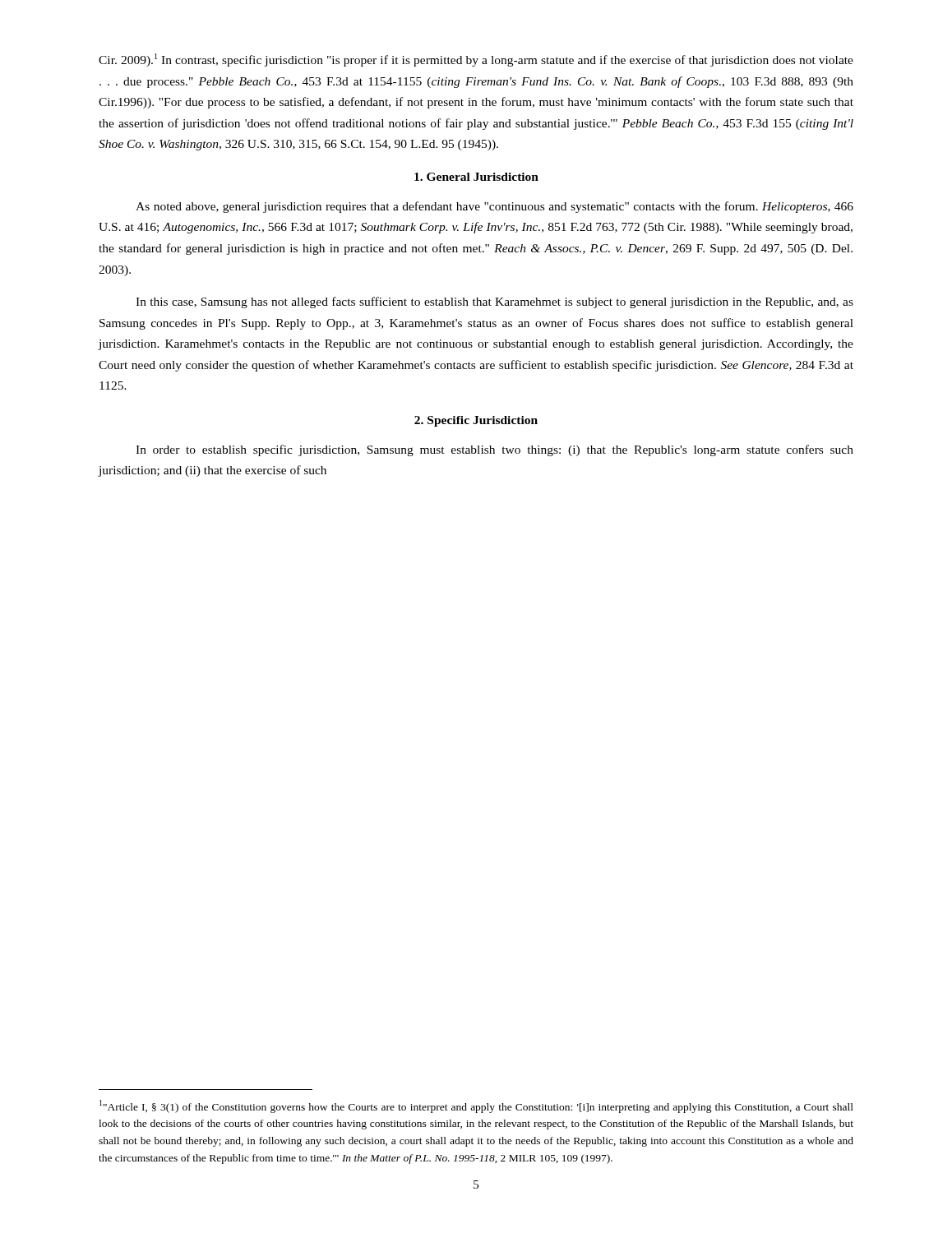
Task: Navigate to the passage starting "In this case, Samsung has not alleged"
Action: (x=476, y=343)
